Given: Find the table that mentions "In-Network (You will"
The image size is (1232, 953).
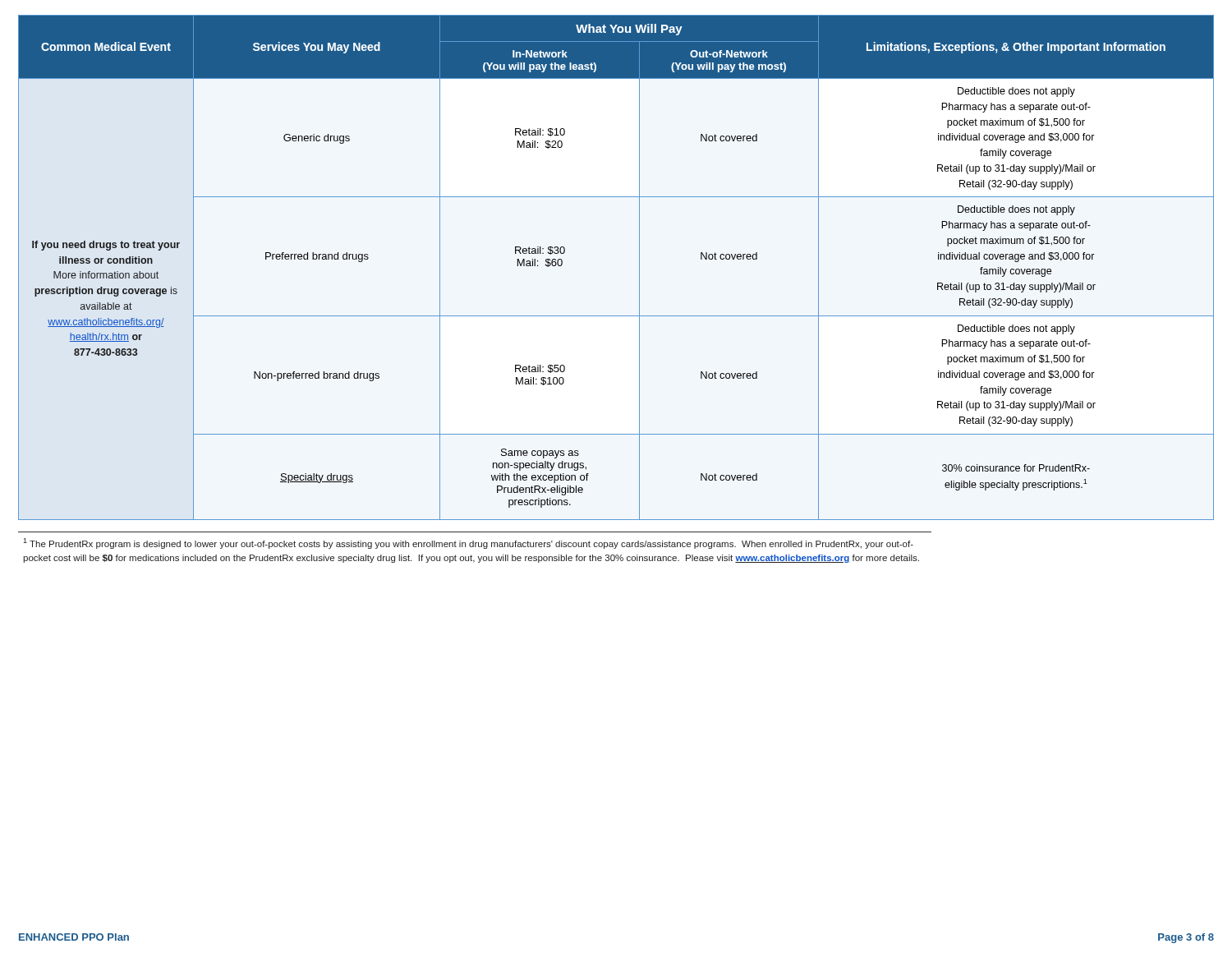Looking at the screenshot, I should click(616, 267).
